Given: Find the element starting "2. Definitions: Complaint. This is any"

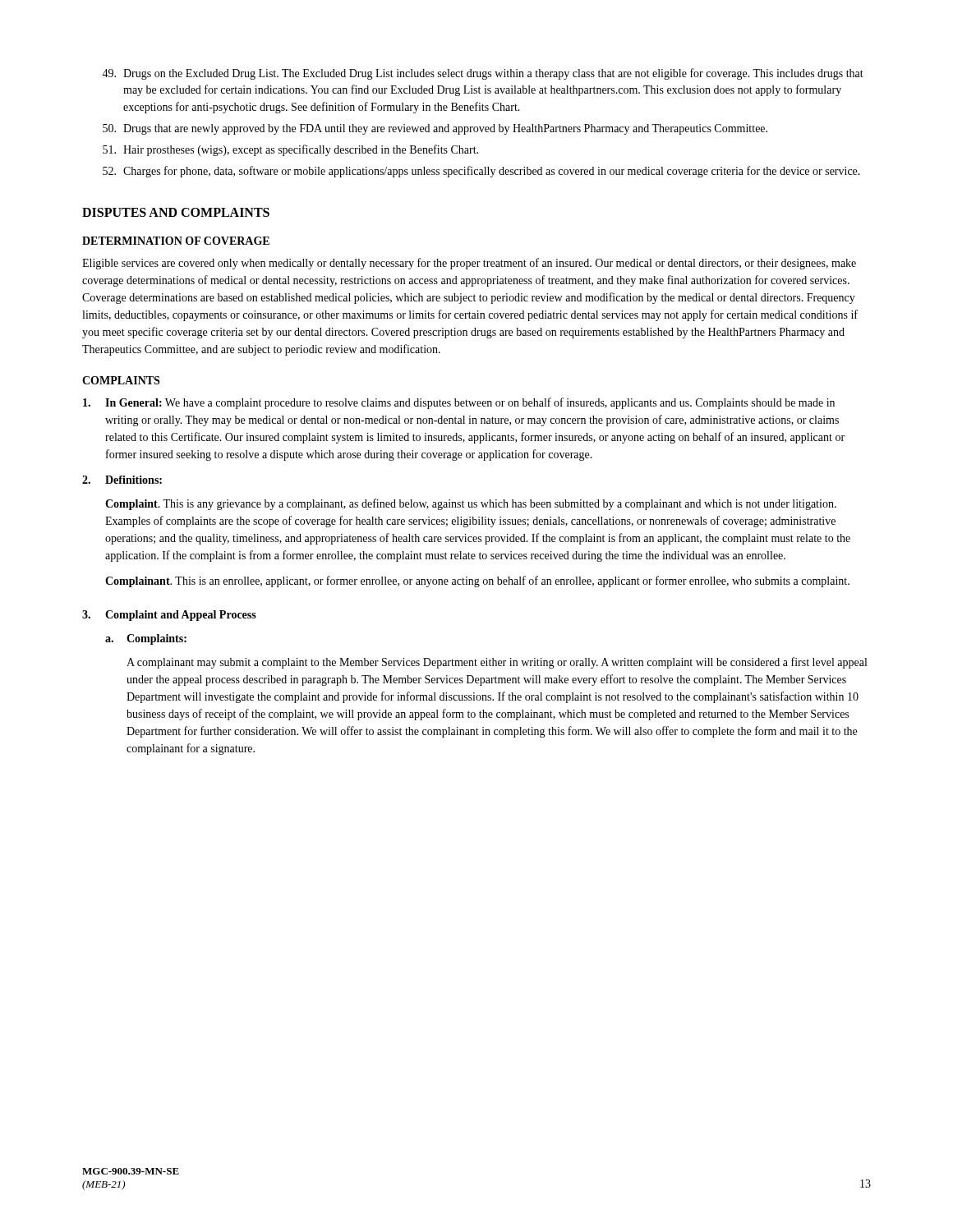Looking at the screenshot, I should pos(476,530).
